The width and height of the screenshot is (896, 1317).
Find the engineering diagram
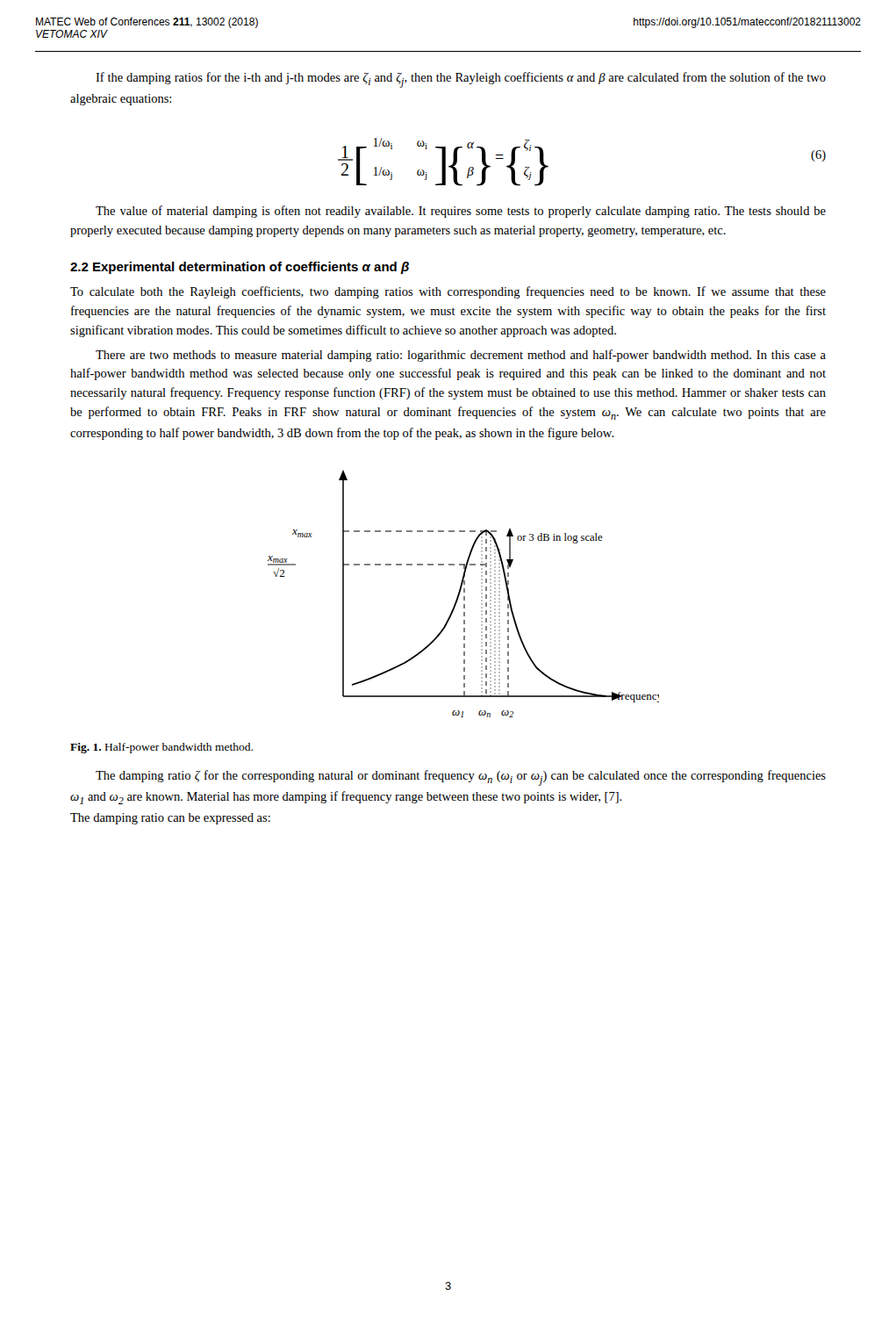point(448,597)
